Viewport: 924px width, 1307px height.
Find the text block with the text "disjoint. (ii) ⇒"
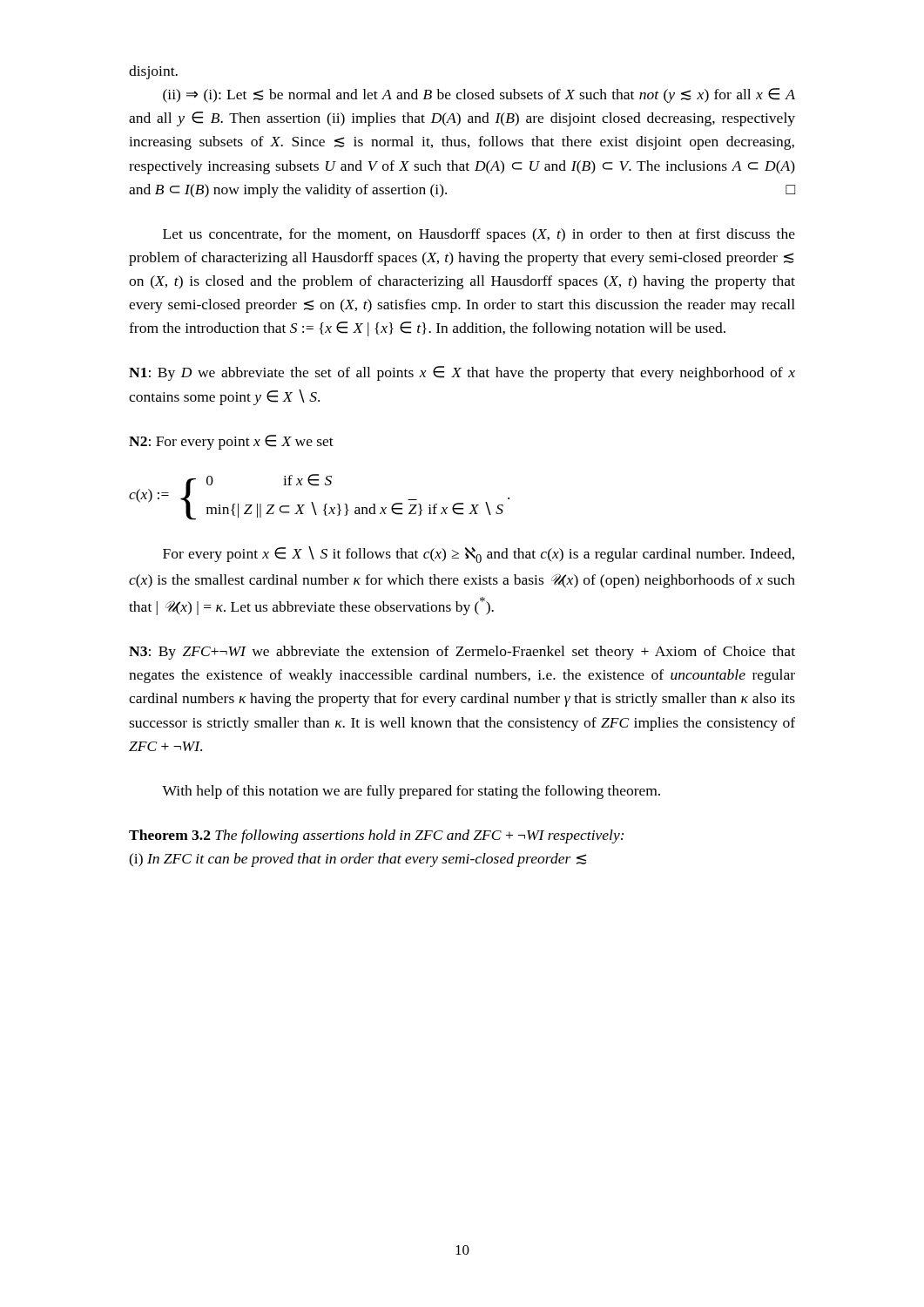462,130
